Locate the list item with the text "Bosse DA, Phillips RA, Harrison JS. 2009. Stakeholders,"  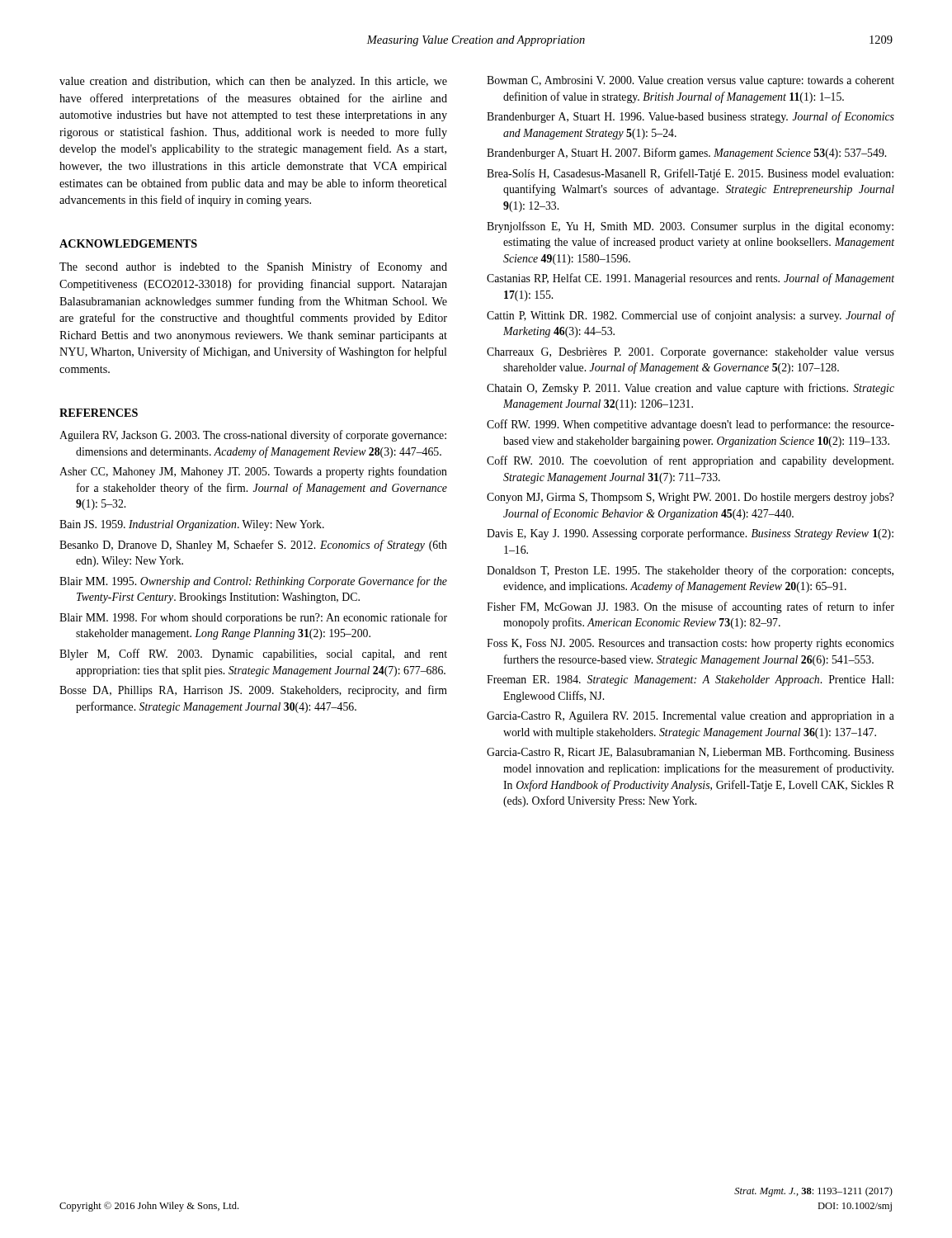coord(253,699)
